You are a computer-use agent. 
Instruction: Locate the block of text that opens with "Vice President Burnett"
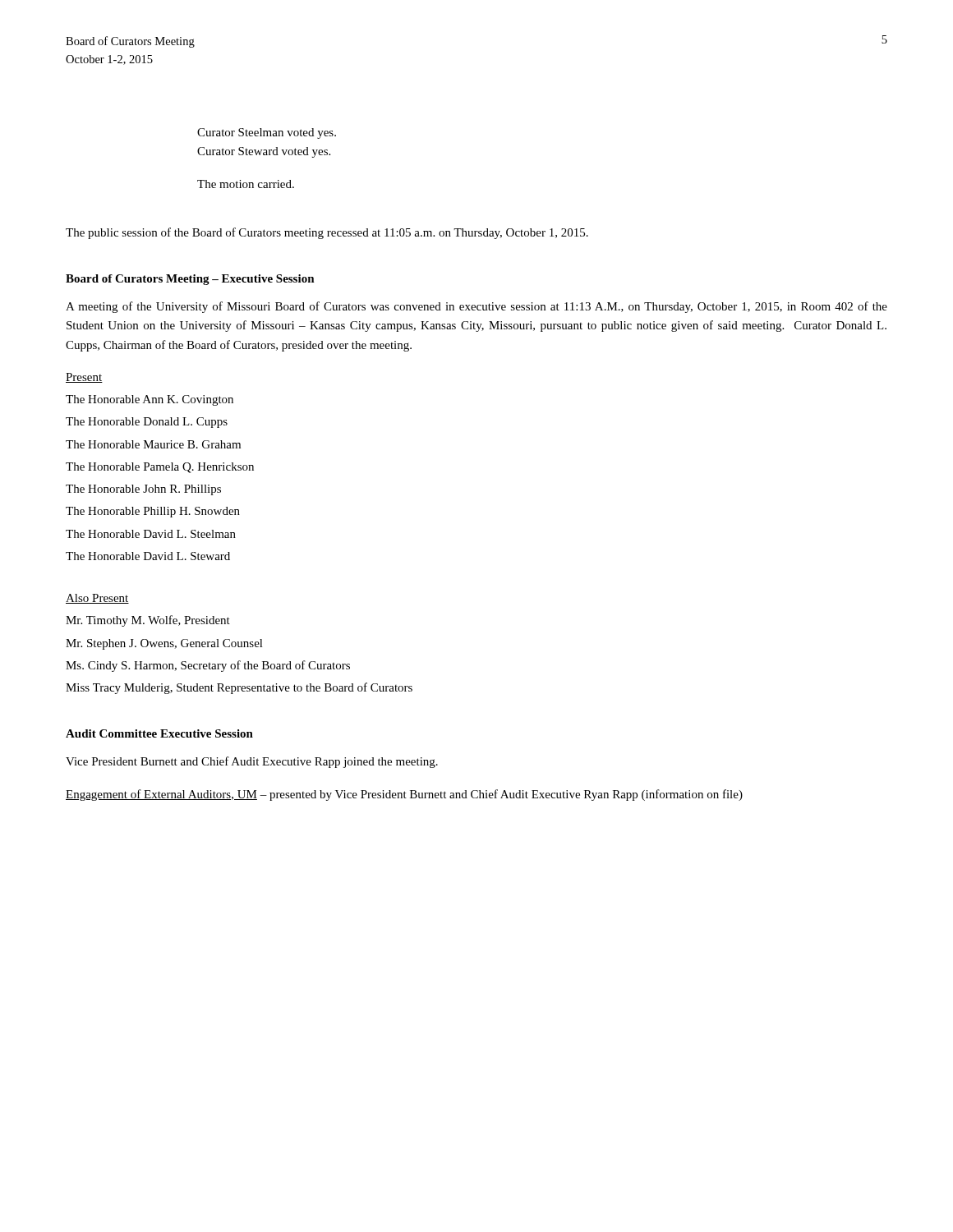[x=252, y=762]
